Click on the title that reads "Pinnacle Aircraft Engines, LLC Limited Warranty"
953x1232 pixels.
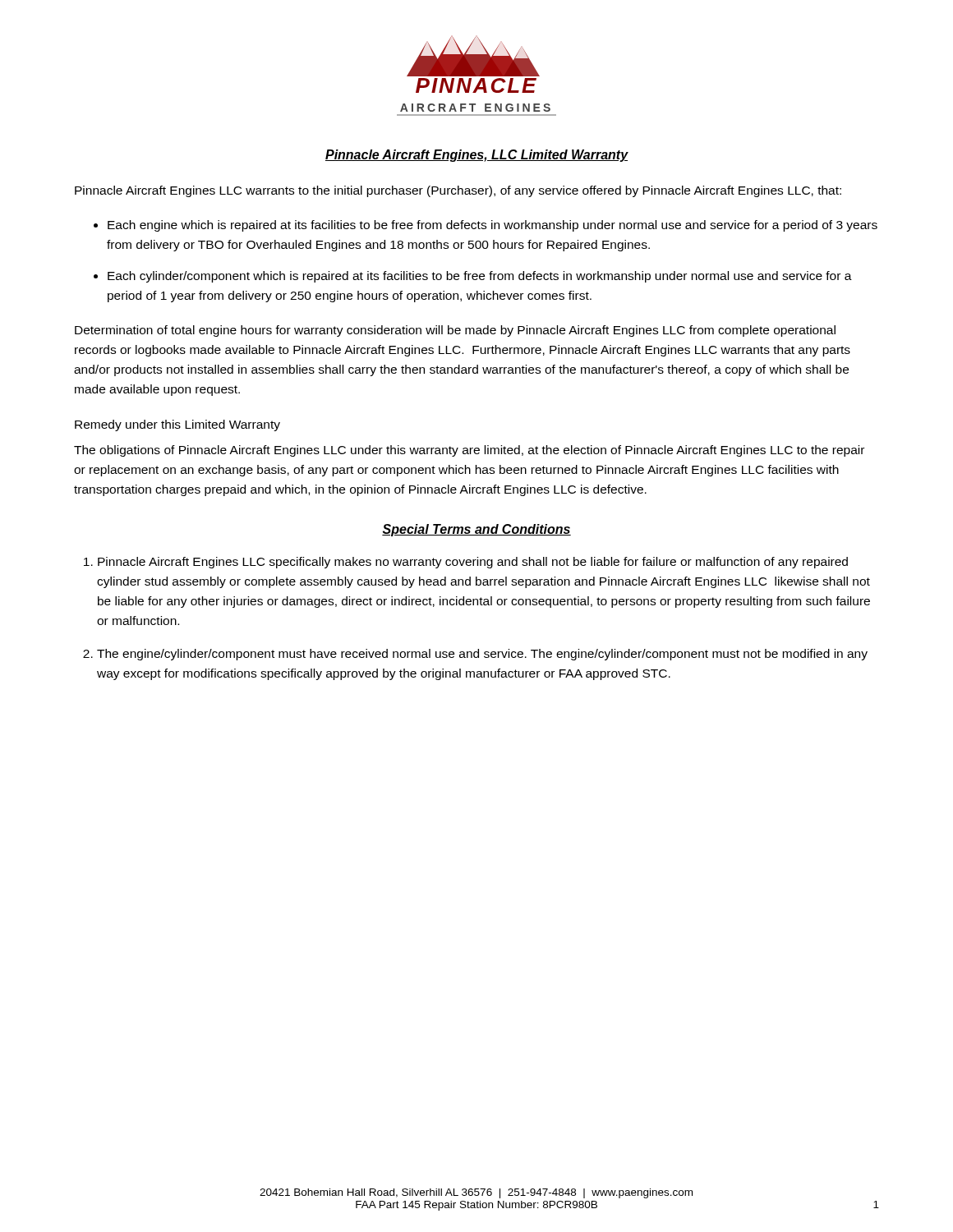[x=476, y=155]
